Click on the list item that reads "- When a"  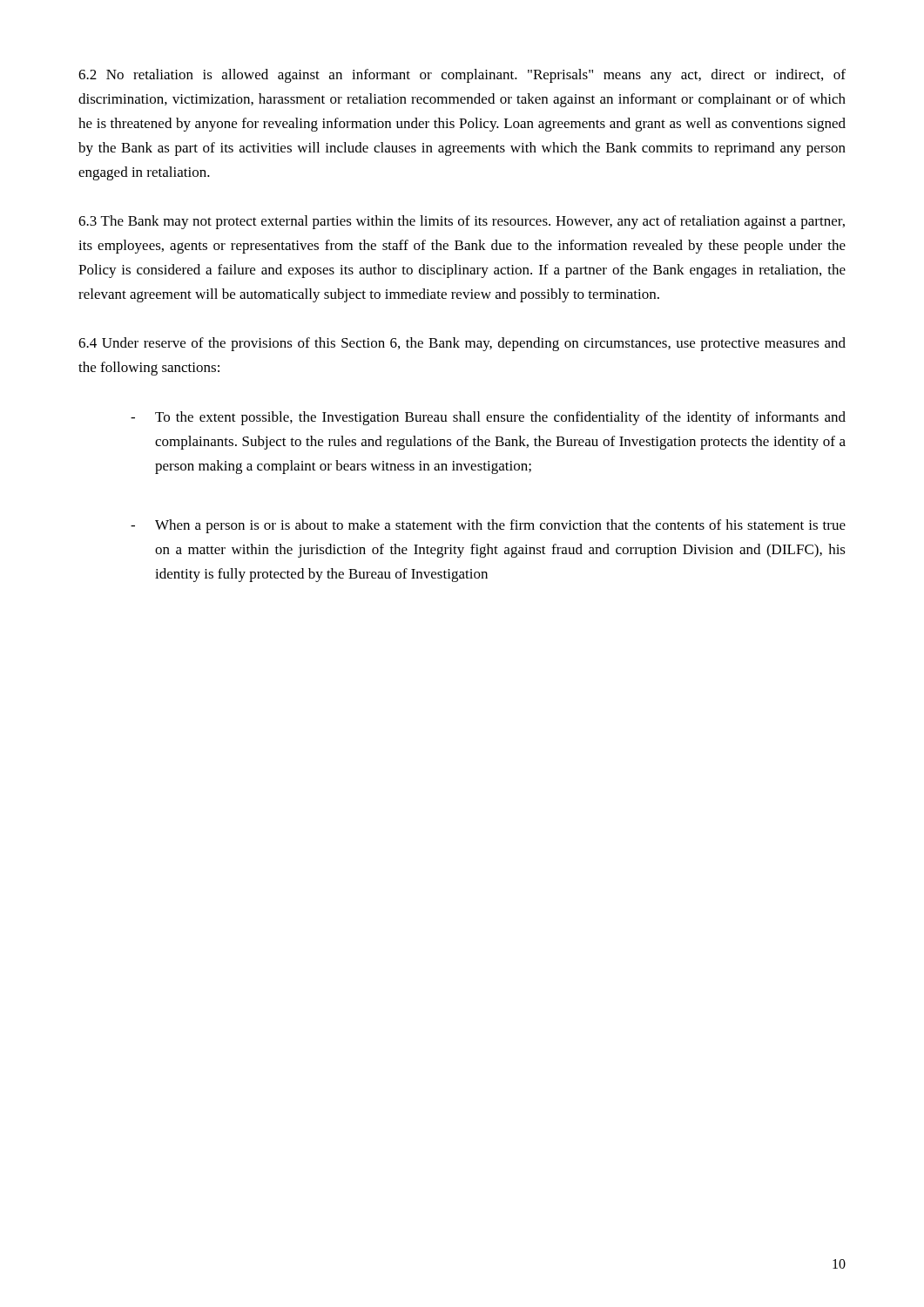(488, 550)
